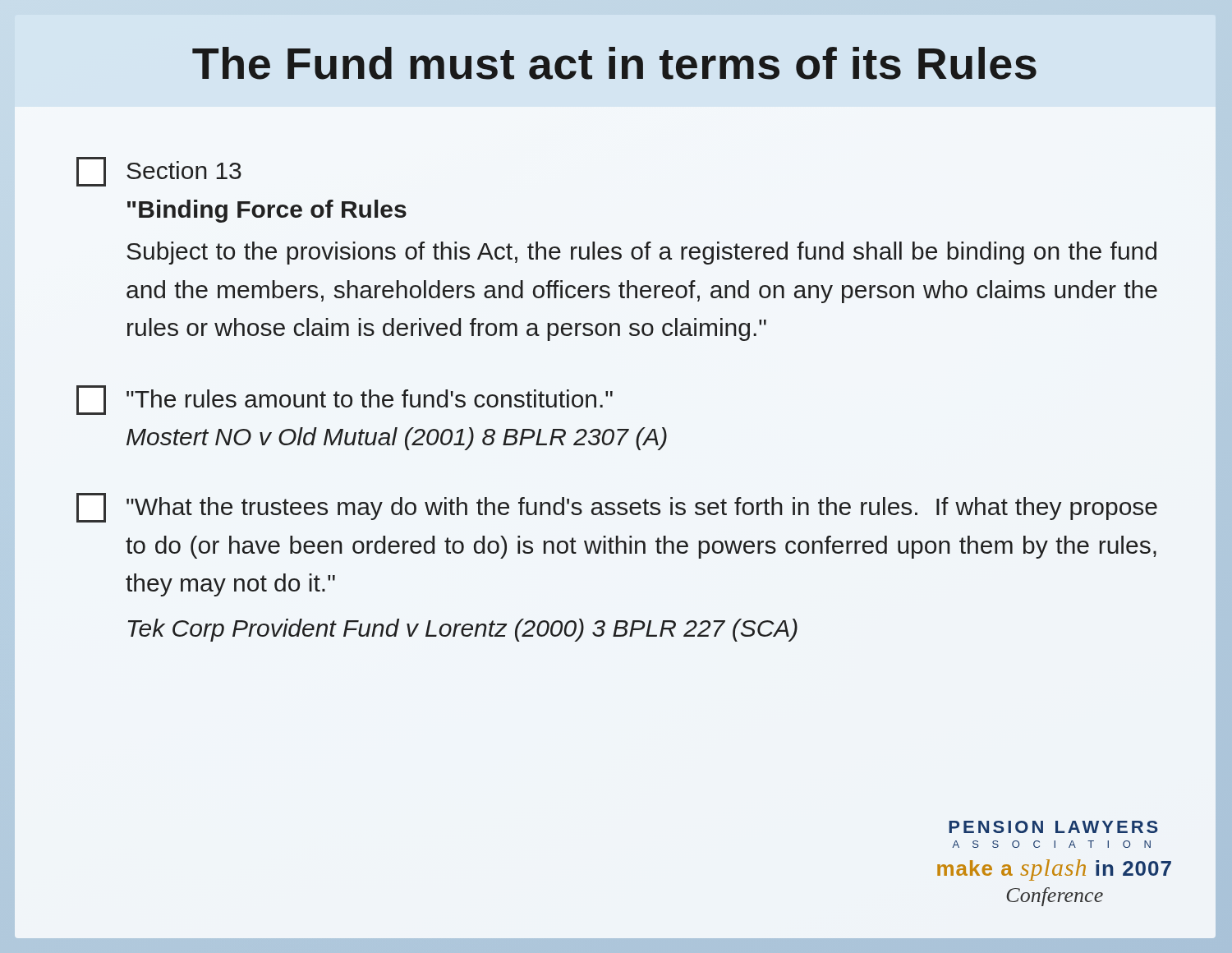Point to the text block starting "The Fund must act in terms"

click(615, 63)
